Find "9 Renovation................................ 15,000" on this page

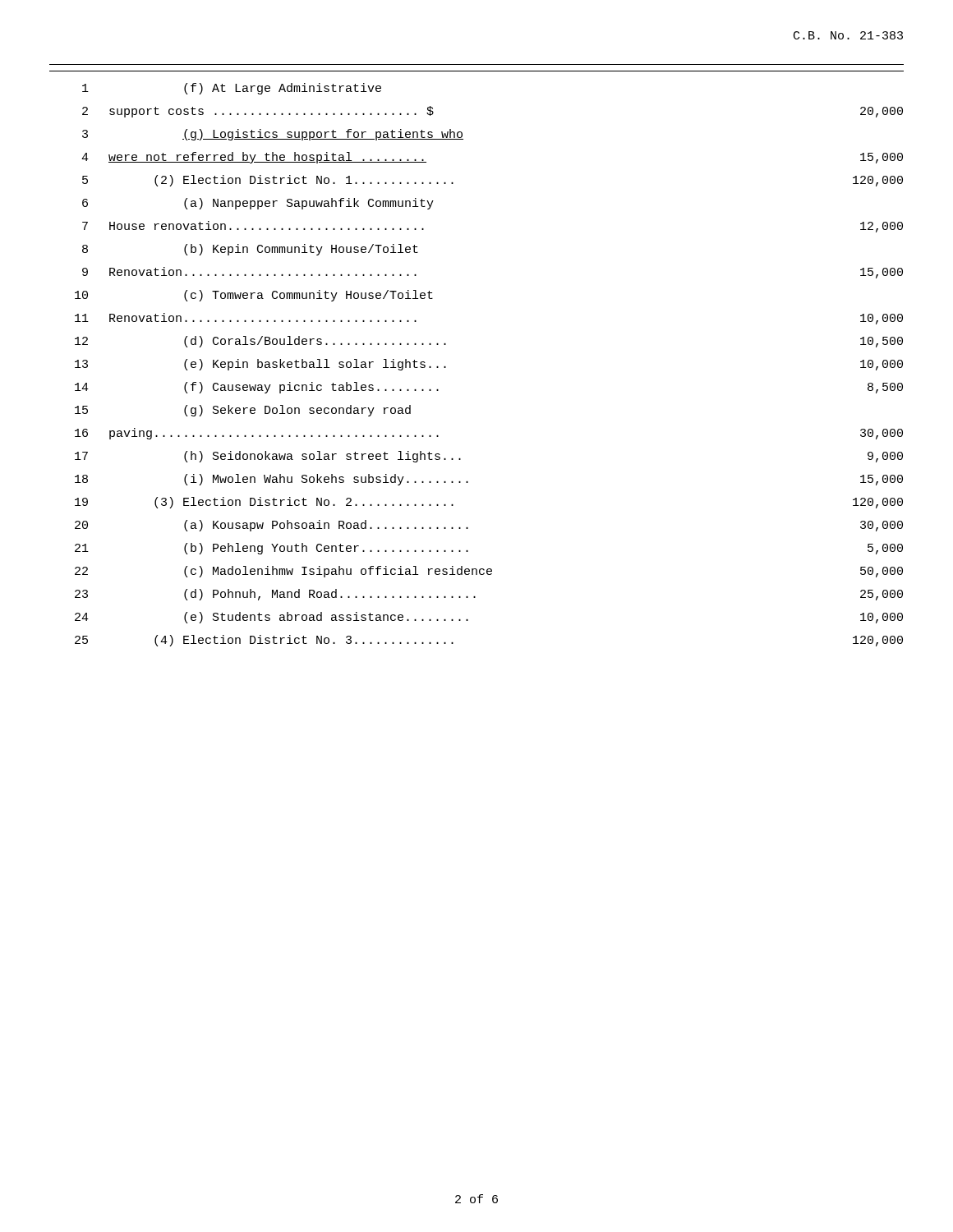(x=141, y=272)
